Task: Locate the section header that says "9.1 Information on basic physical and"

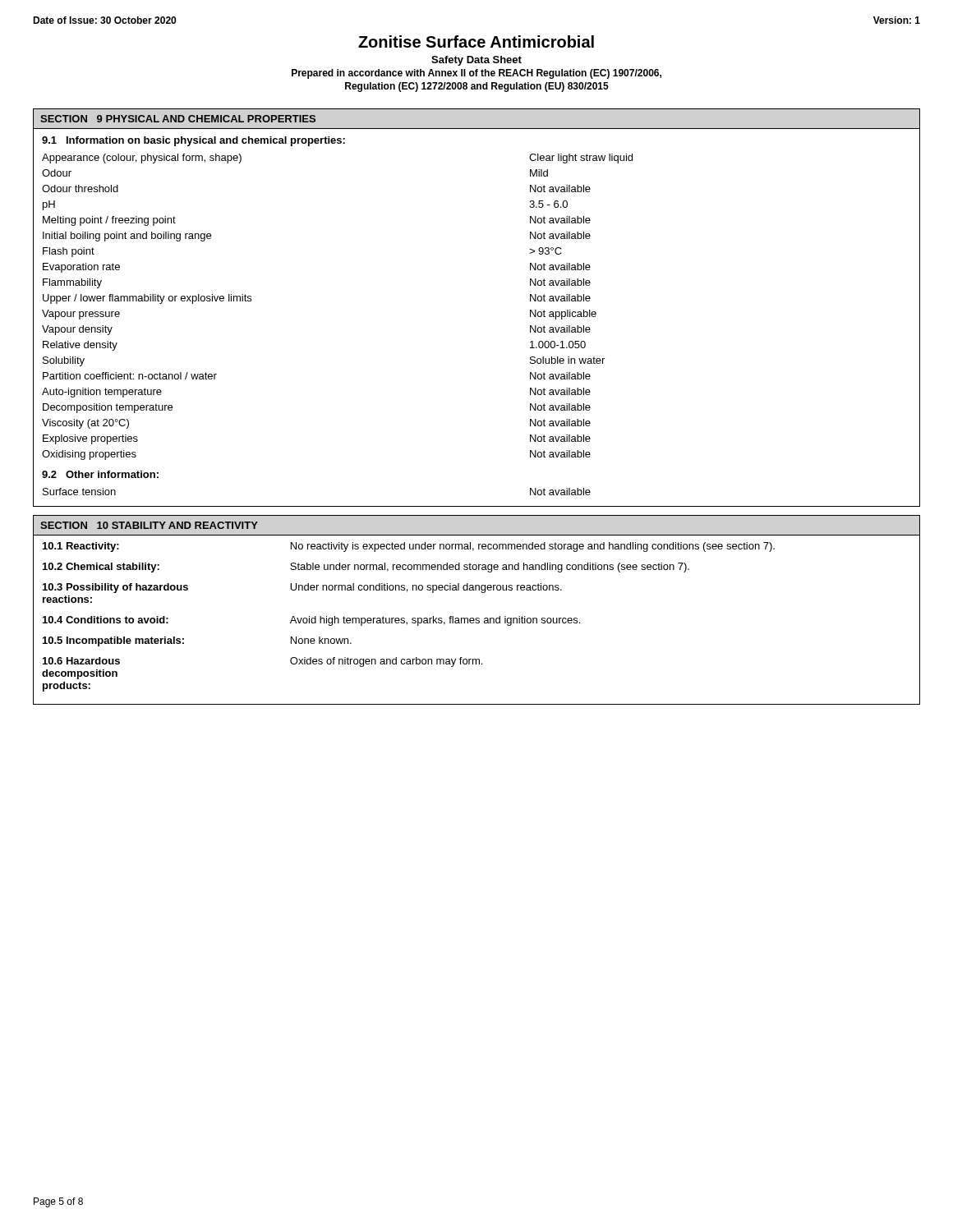Action: pyautogui.click(x=194, y=140)
